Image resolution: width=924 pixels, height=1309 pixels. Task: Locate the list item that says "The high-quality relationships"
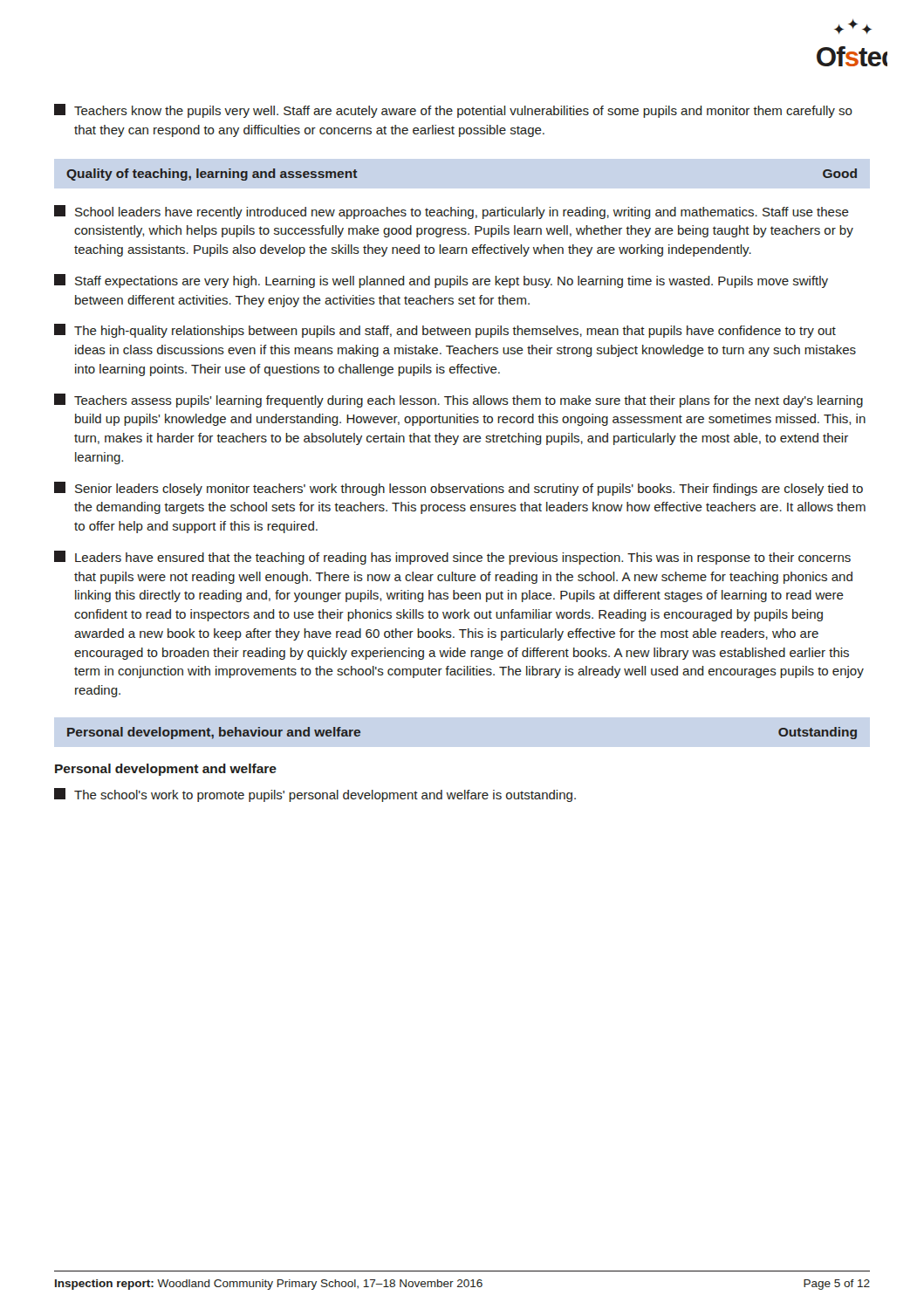pyautogui.click(x=462, y=350)
